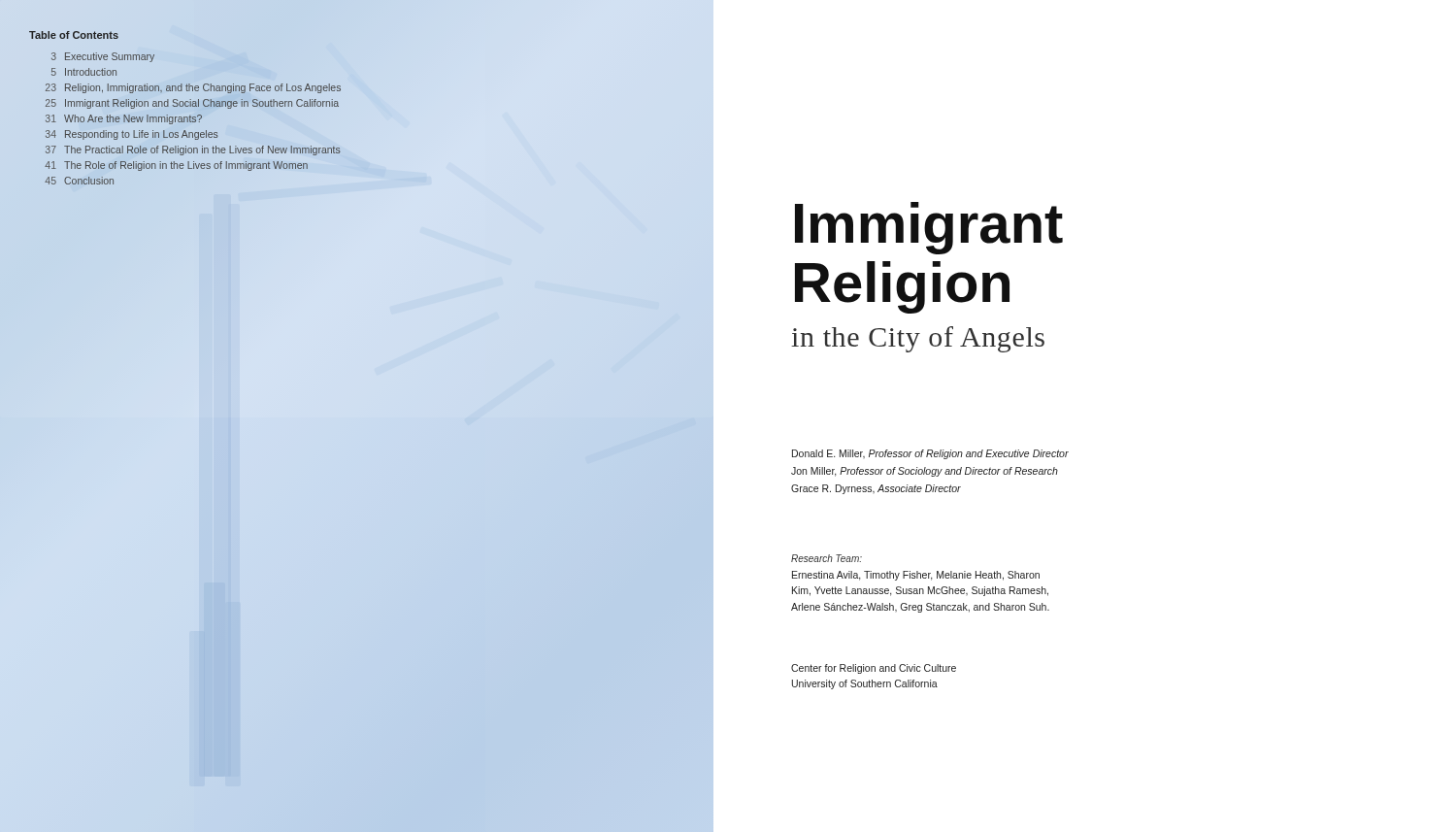The image size is (1456, 832).
Task: Navigate to the element starting "Donald E. Miller, Professor of Religion and"
Action: click(x=930, y=454)
